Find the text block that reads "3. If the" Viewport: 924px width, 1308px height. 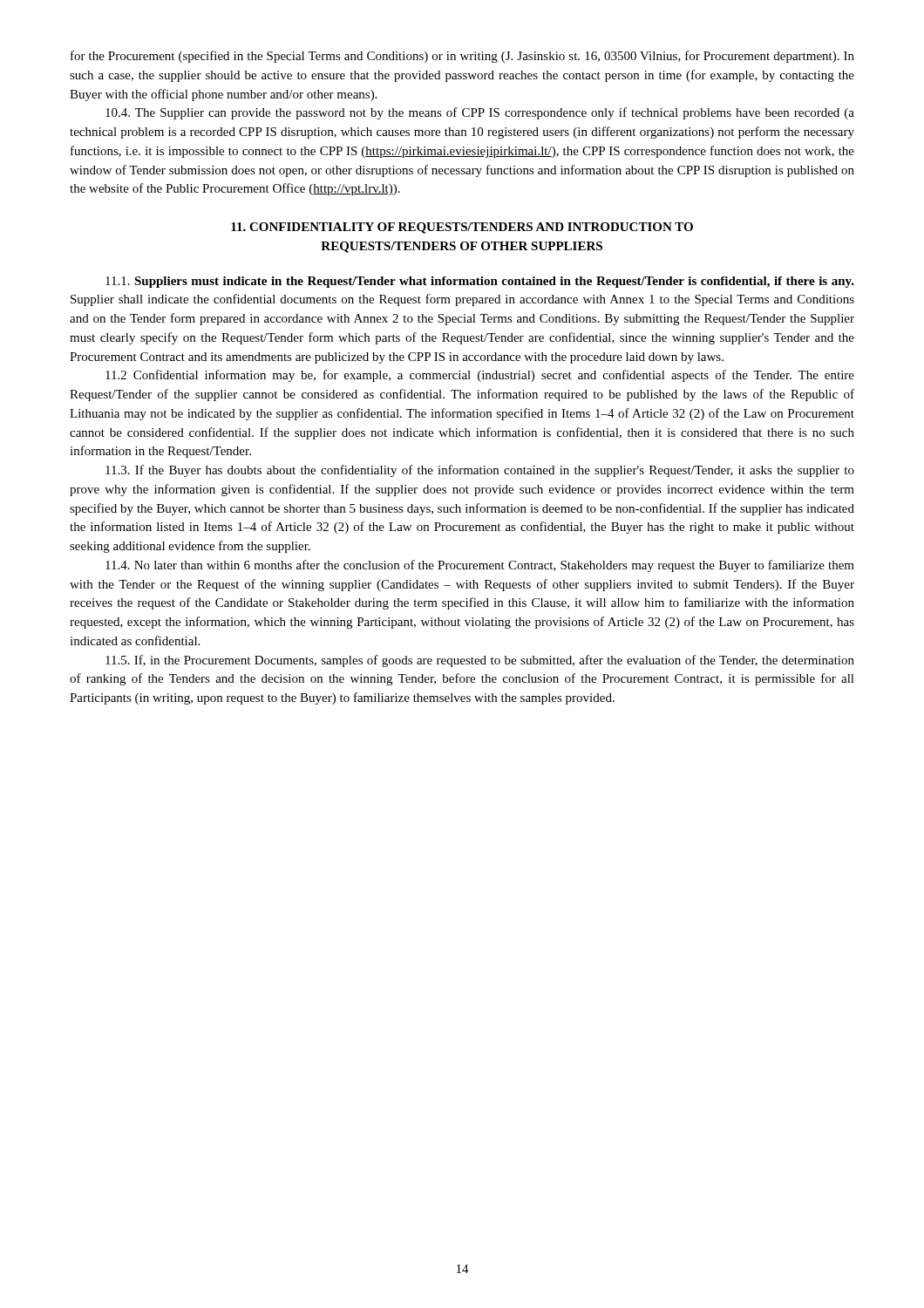[x=462, y=509]
